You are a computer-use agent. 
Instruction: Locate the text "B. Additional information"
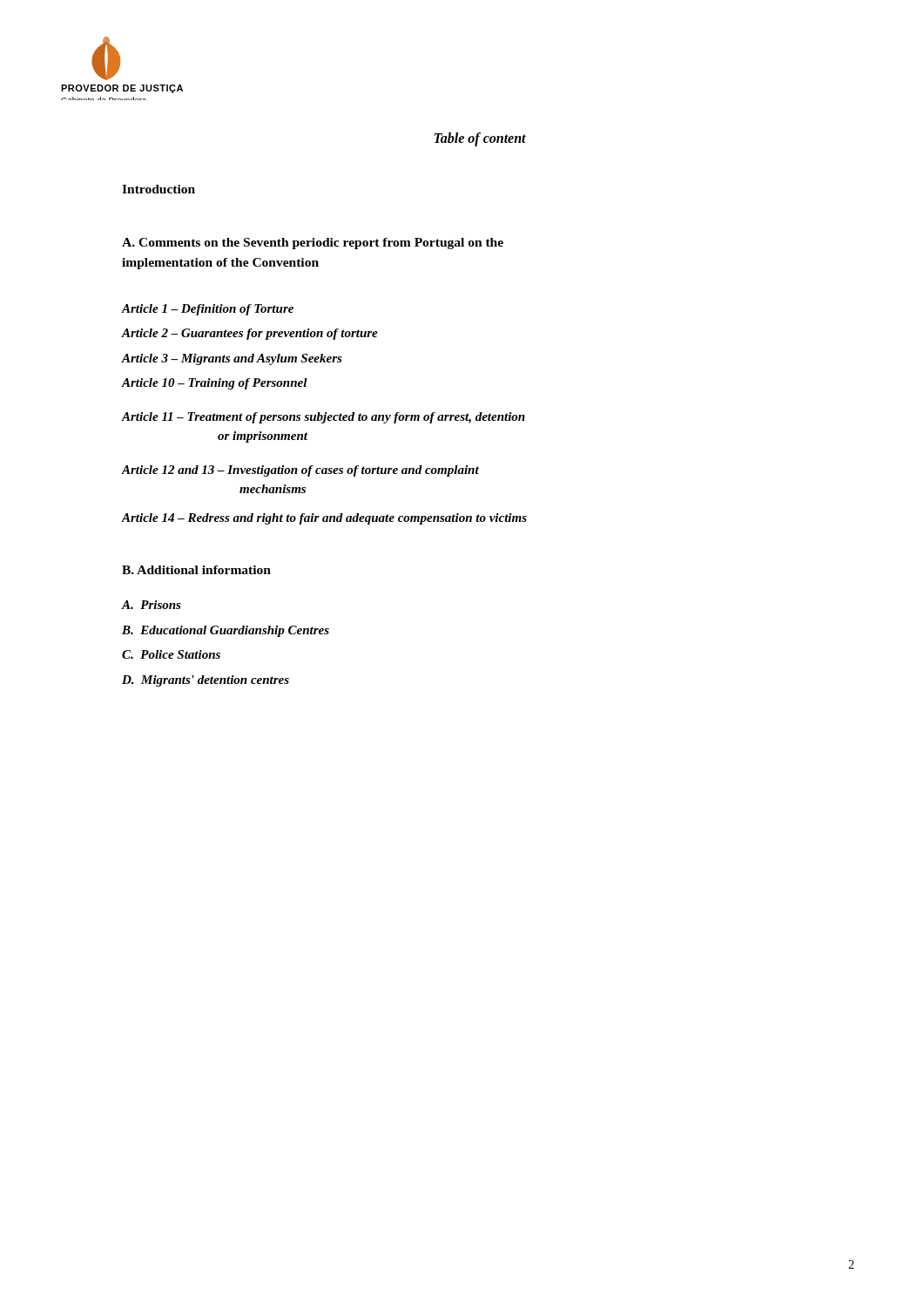point(196,569)
